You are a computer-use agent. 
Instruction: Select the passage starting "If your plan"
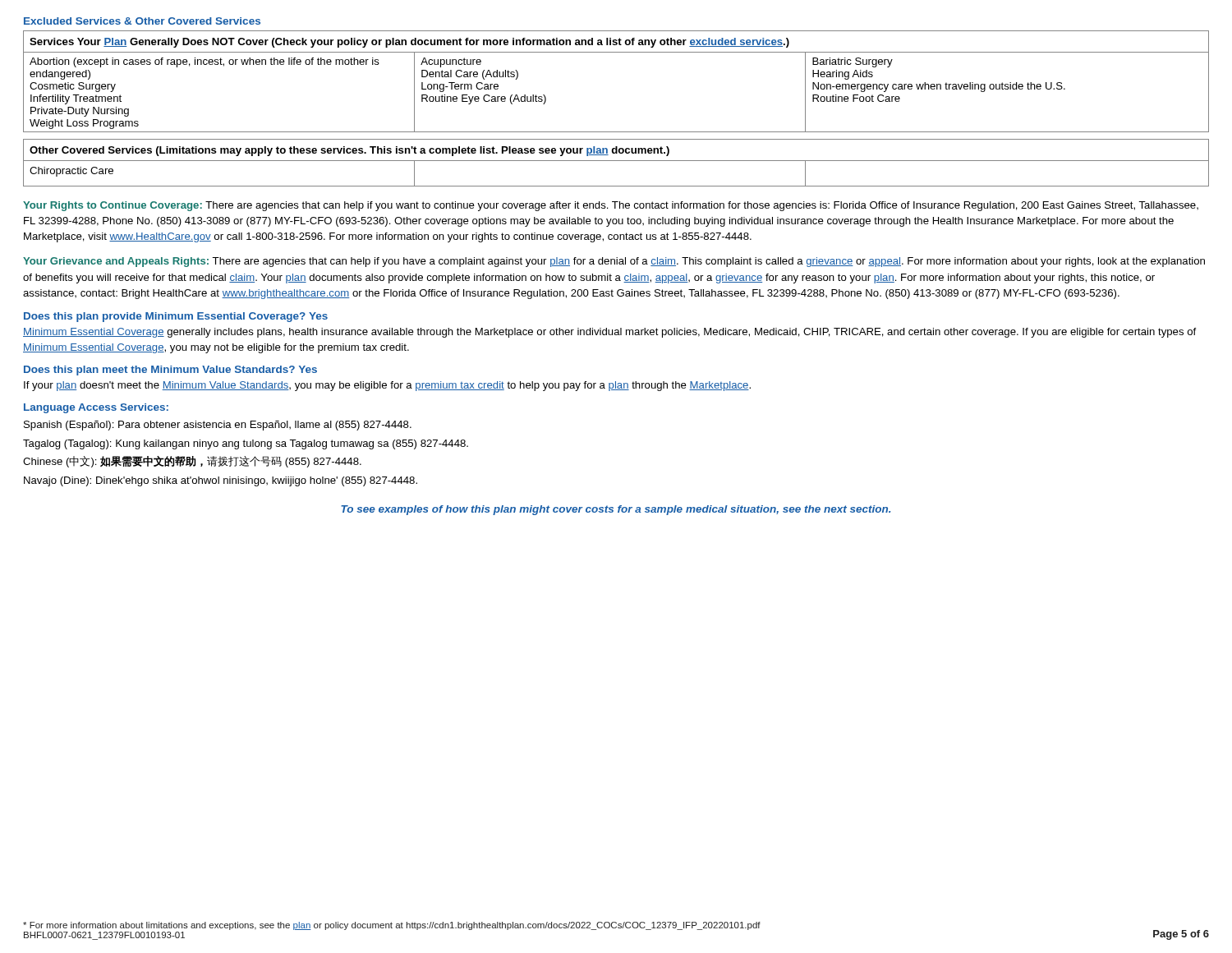[387, 385]
